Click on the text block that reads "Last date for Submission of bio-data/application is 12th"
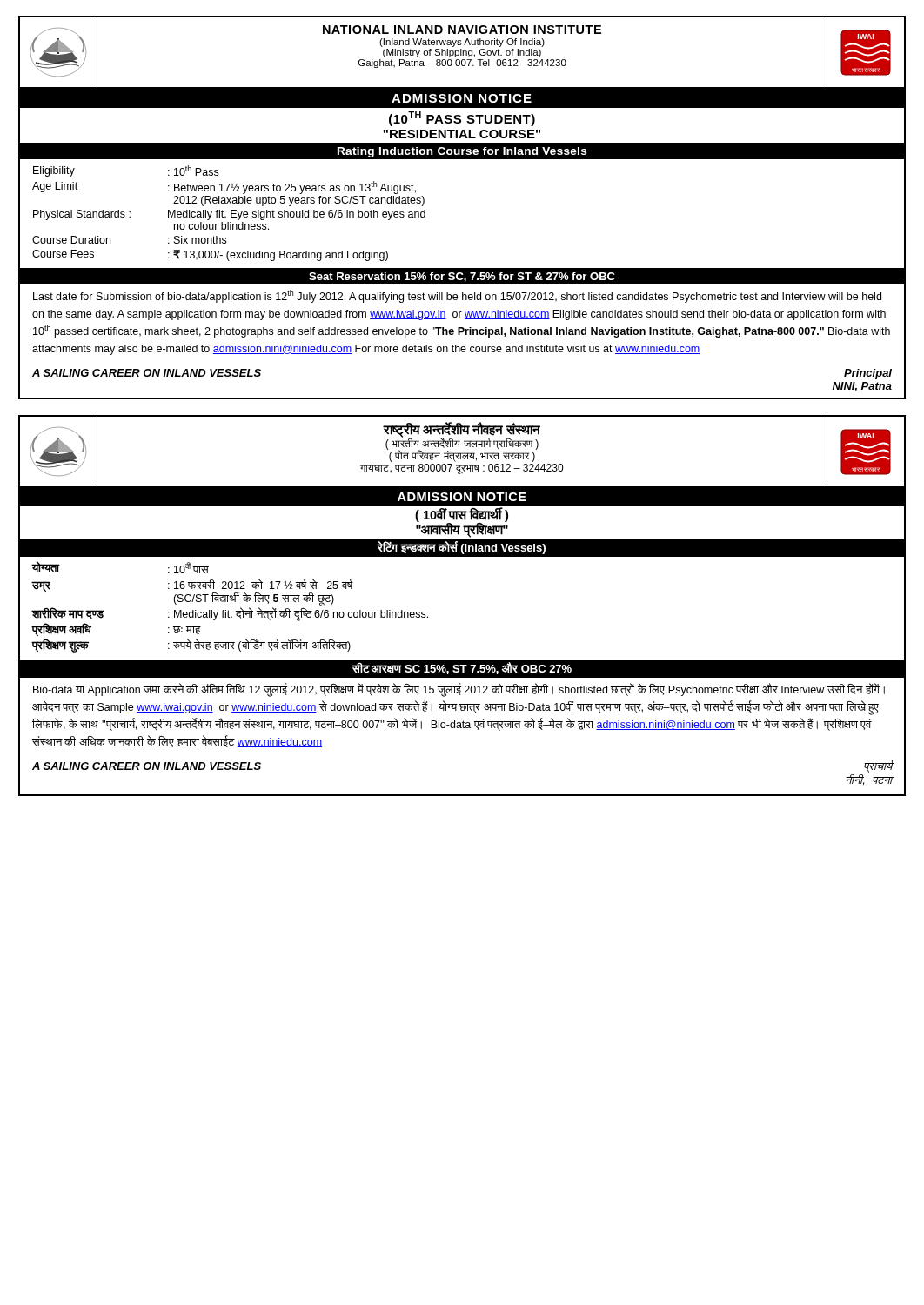The width and height of the screenshot is (924, 1305). 461,322
